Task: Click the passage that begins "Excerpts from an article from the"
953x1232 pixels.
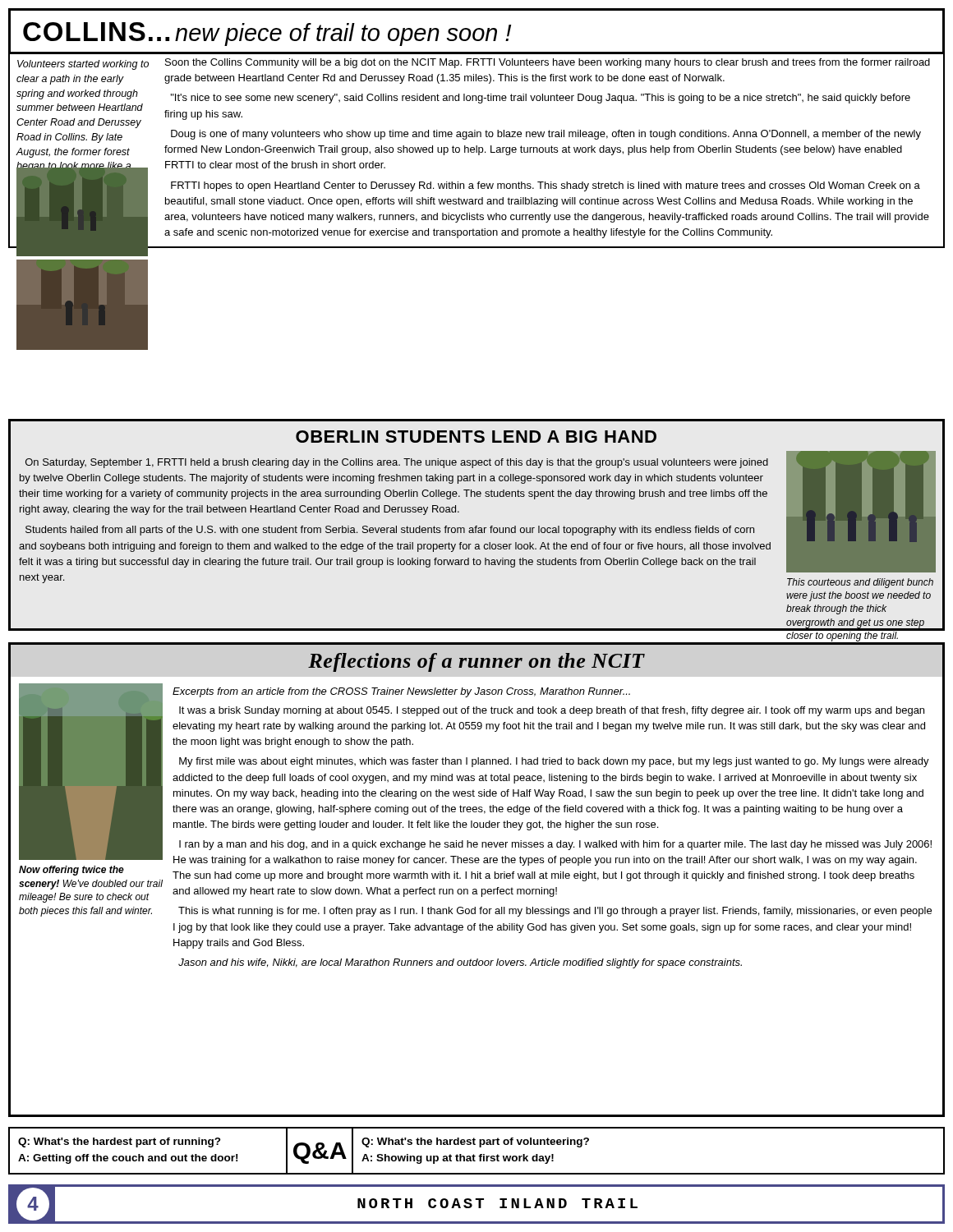Action: 553,827
